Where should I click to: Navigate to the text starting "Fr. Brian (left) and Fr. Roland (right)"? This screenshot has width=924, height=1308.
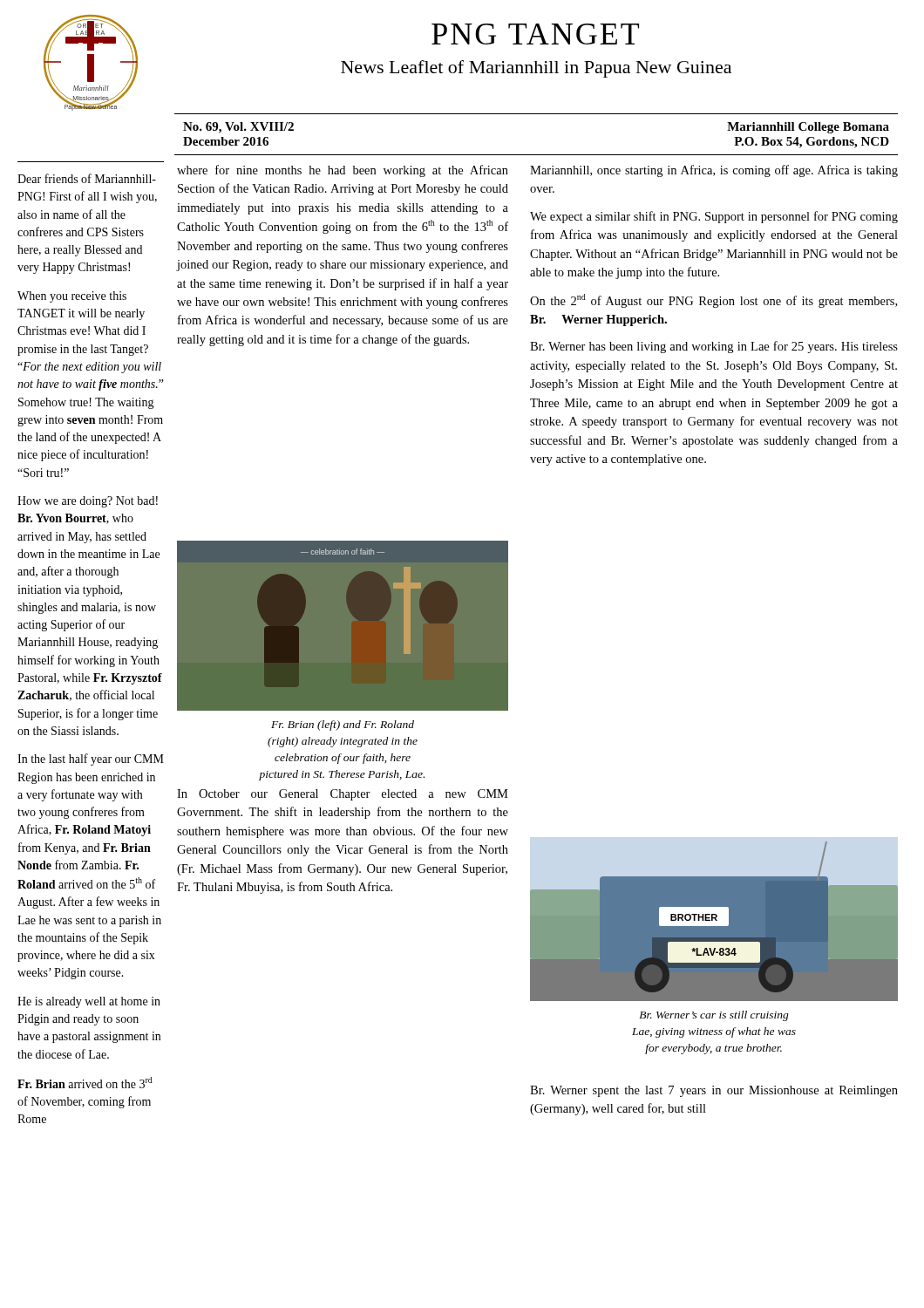tap(343, 749)
